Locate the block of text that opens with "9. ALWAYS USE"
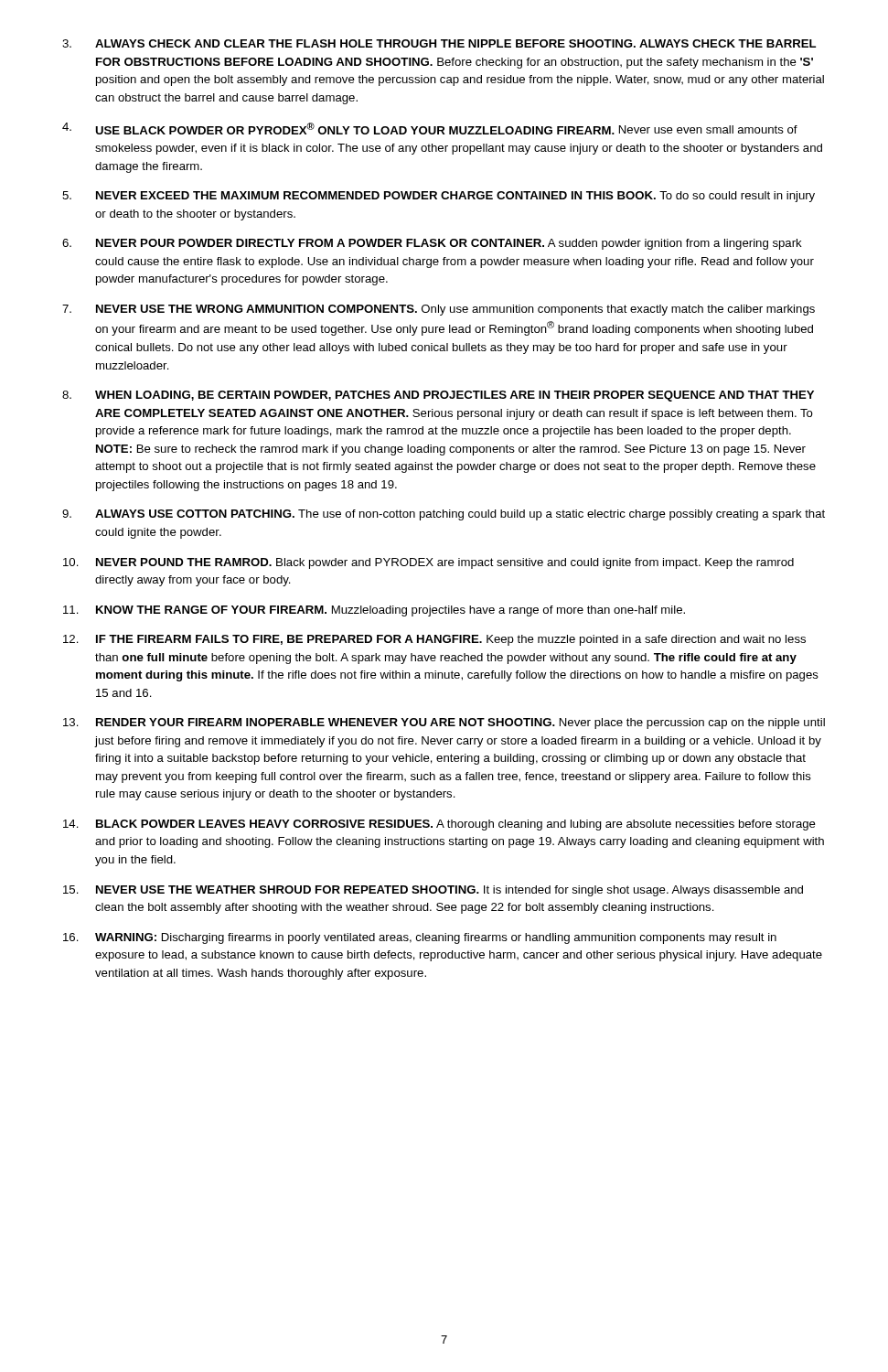This screenshot has width=888, height=1372. 444,523
